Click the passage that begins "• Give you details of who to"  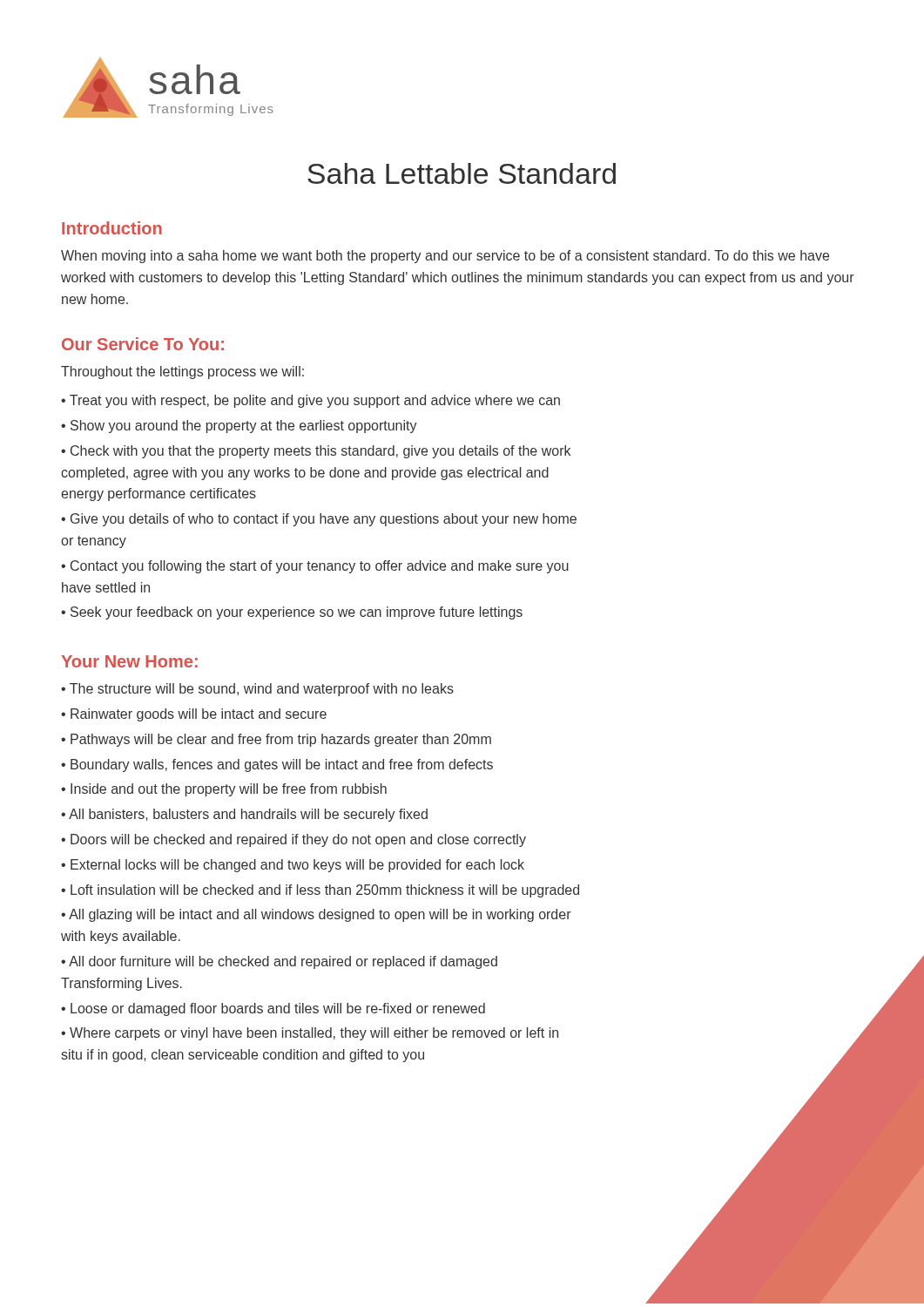tap(319, 530)
